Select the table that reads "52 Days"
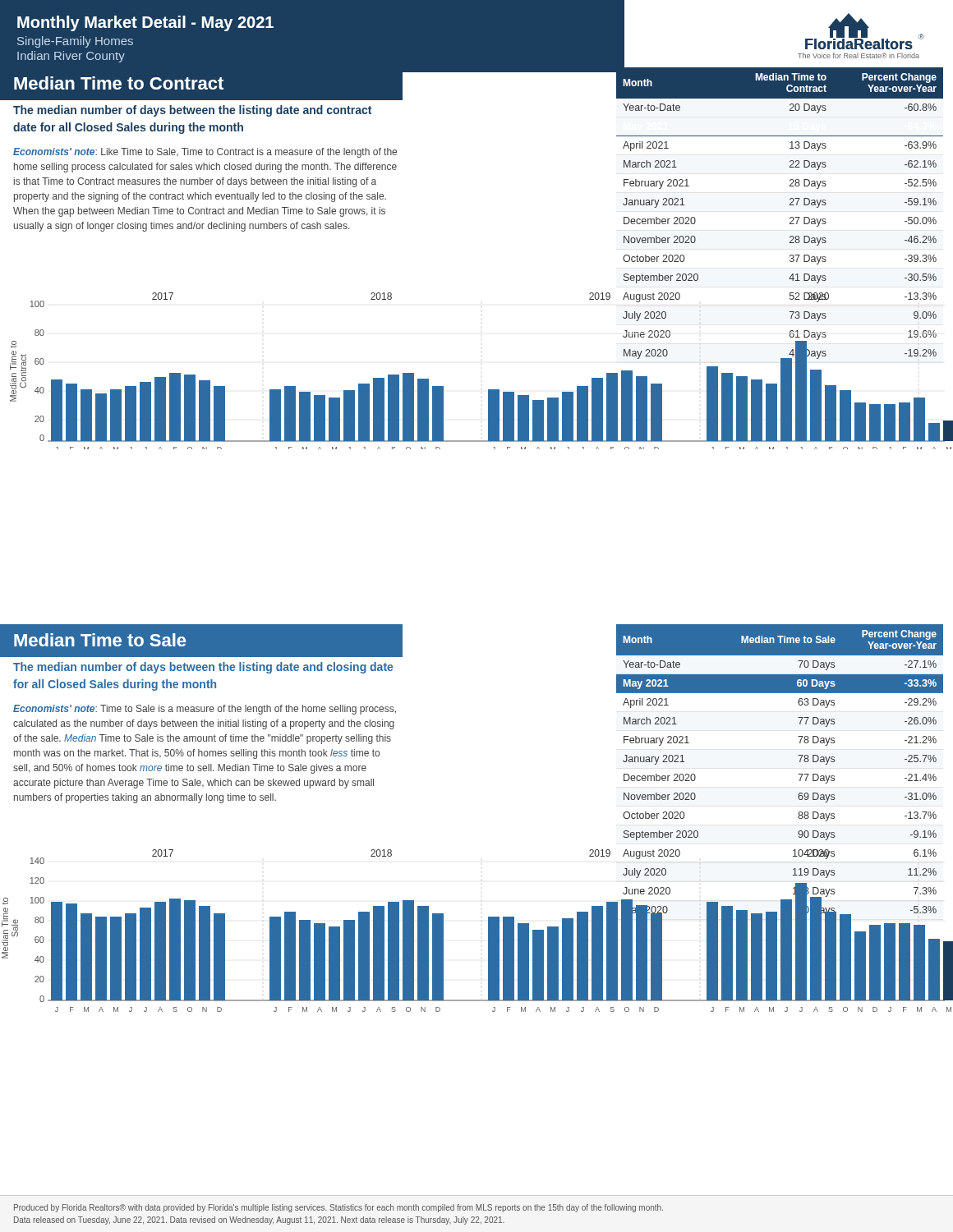Screen dimensions: 1232x953 [780, 215]
